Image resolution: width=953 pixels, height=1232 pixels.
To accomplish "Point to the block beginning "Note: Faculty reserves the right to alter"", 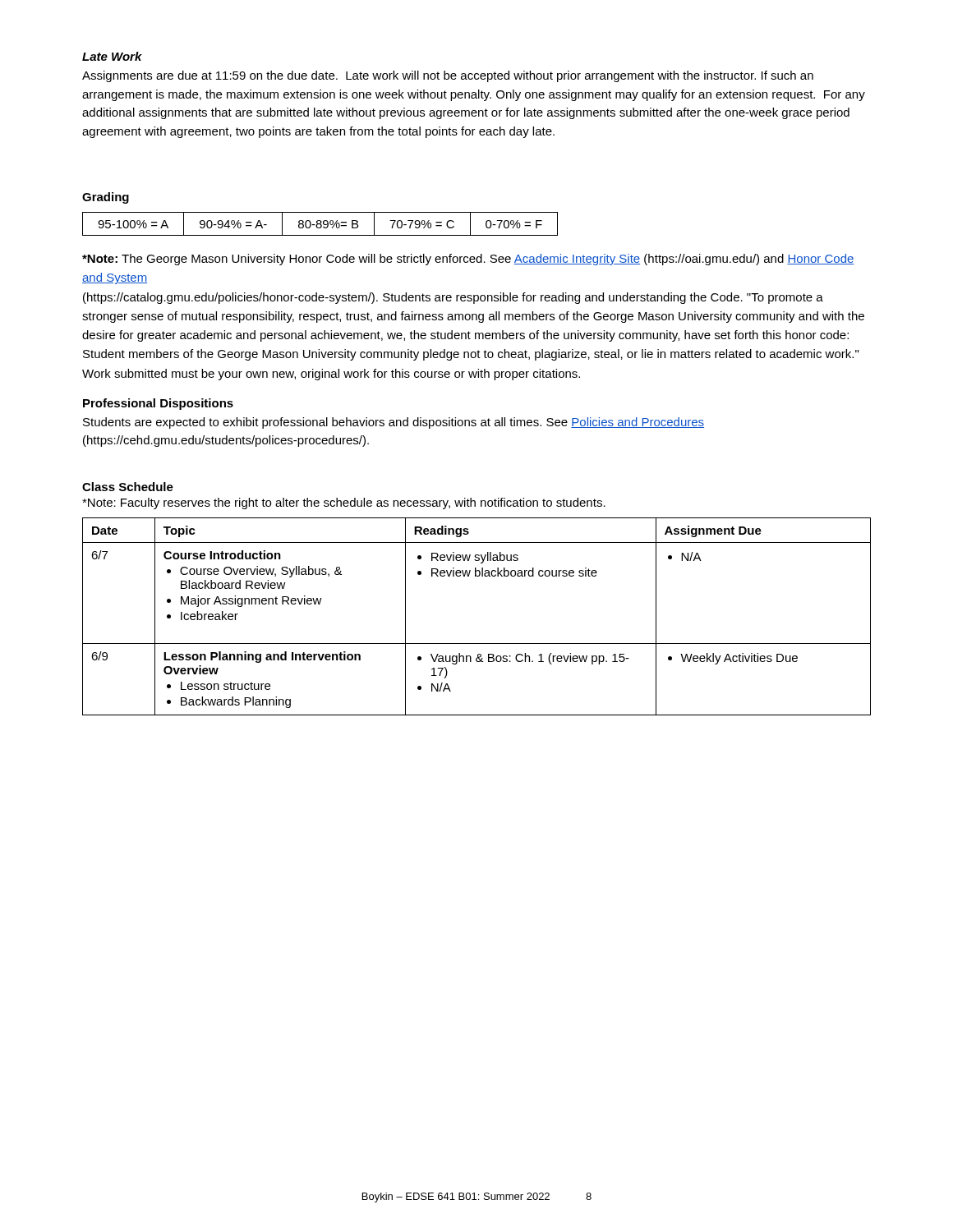I will tap(344, 502).
